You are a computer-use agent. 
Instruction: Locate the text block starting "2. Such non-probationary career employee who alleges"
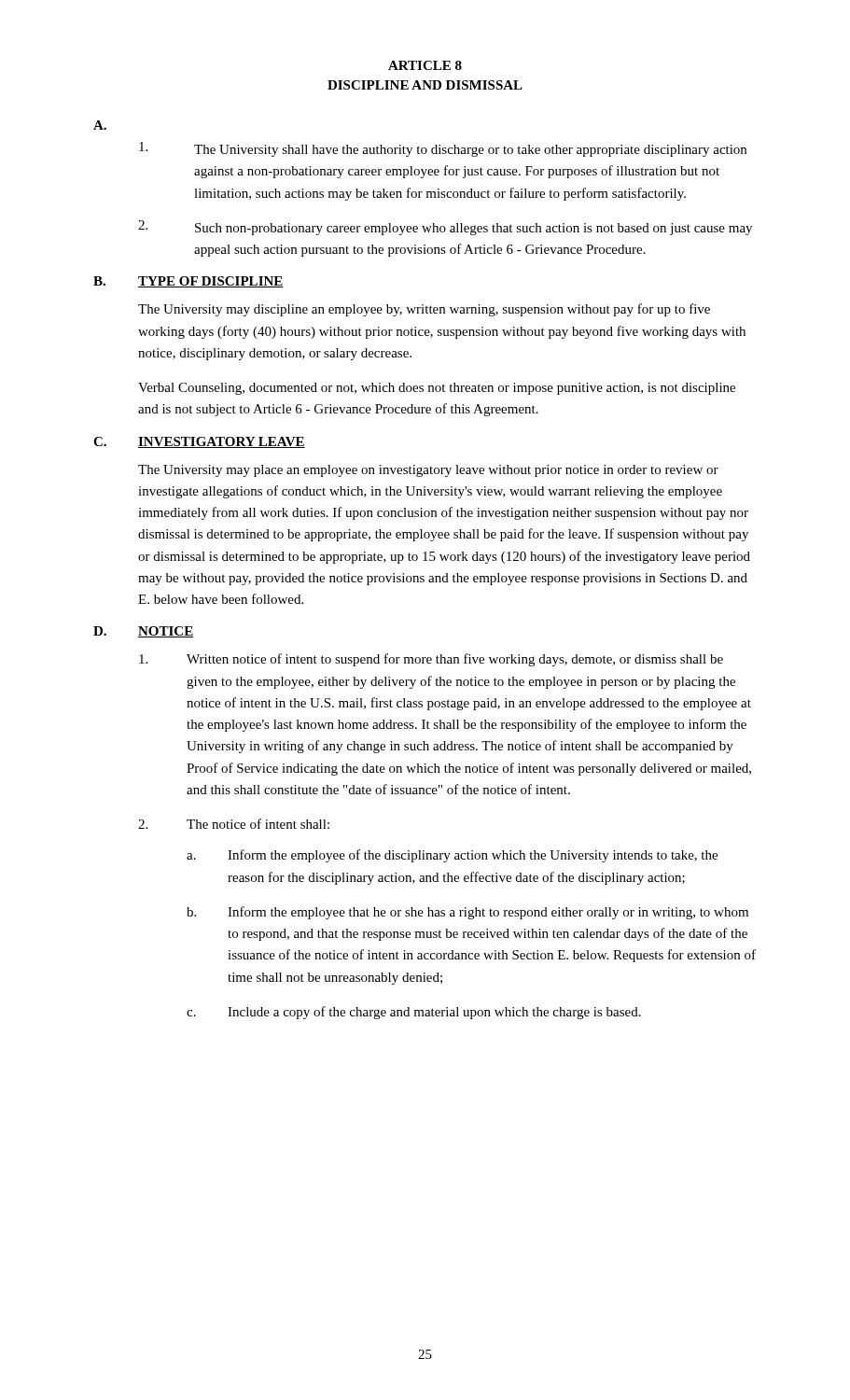tap(447, 239)
